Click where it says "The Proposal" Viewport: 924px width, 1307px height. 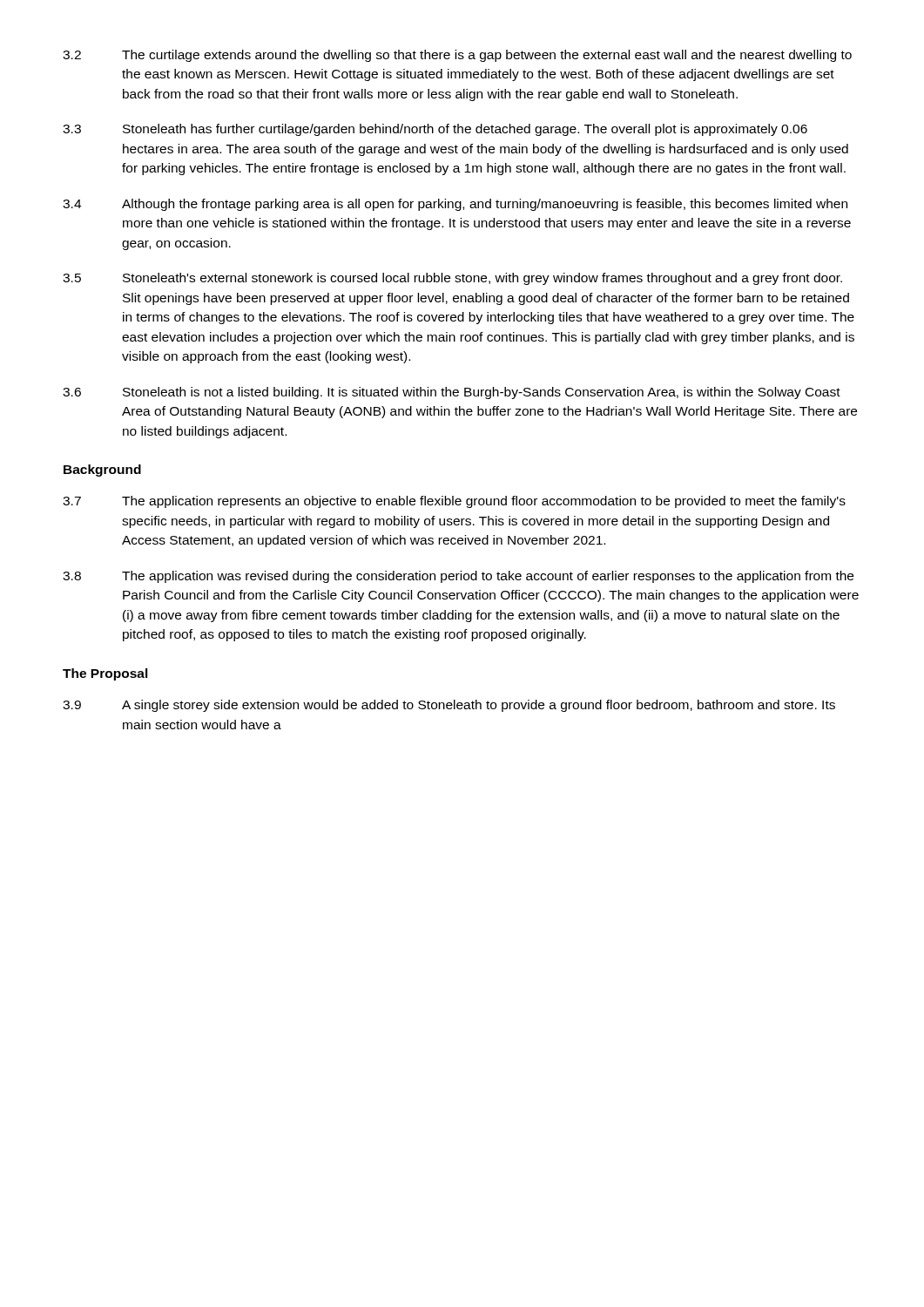tap(105, 673)
